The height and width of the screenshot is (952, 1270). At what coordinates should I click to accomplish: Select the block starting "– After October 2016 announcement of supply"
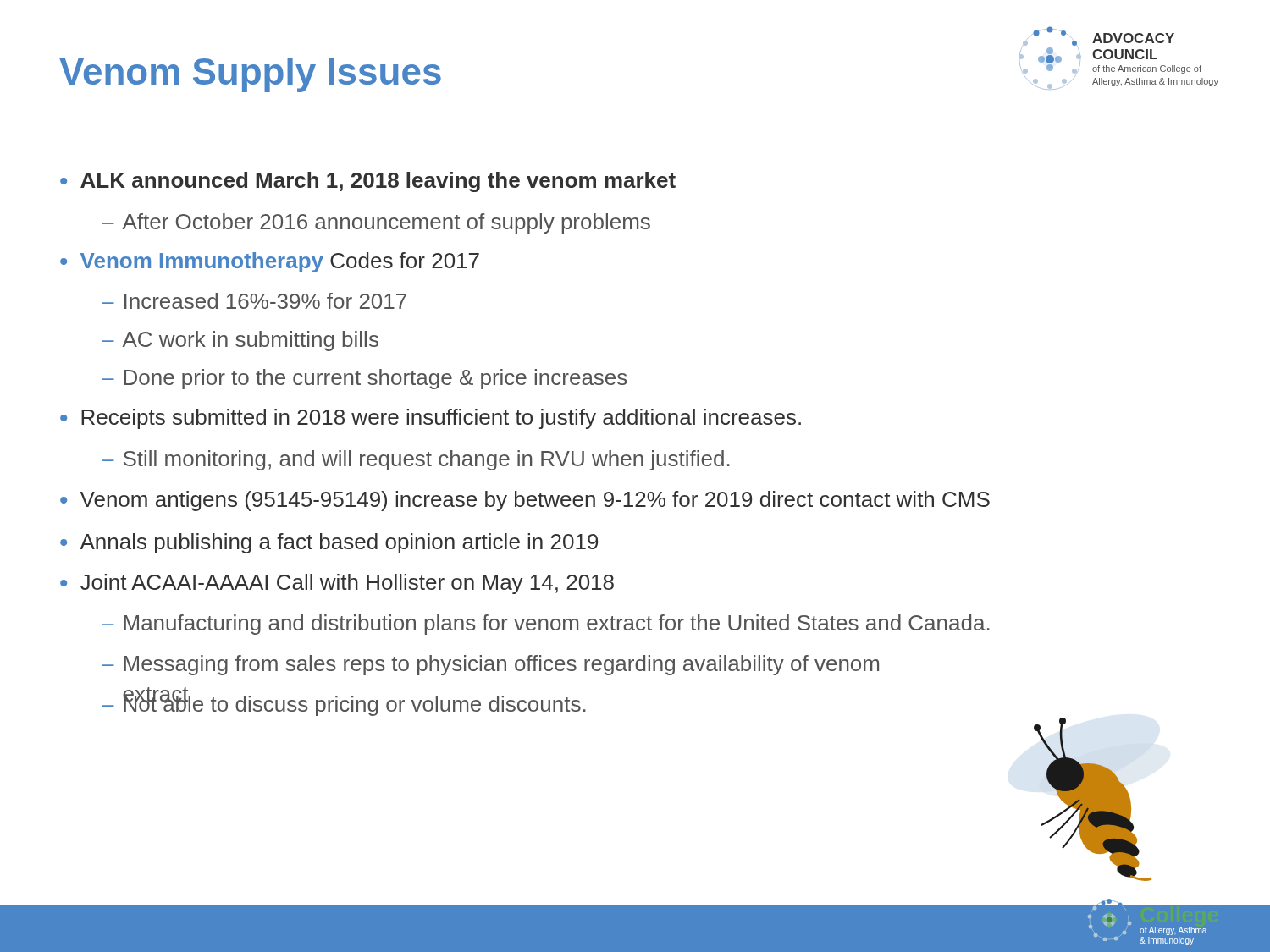click(x=376, y=222)
